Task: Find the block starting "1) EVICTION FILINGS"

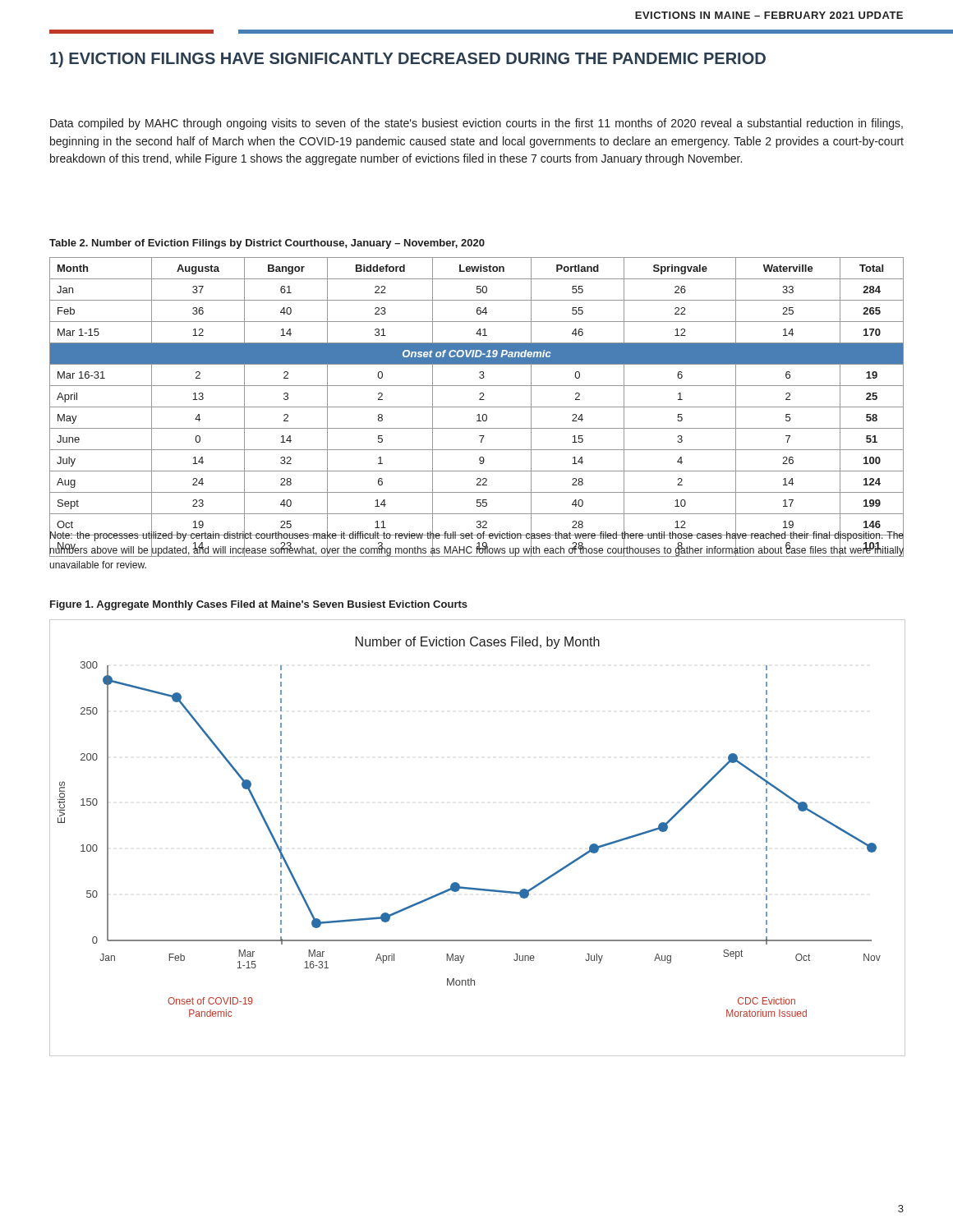Action: [476, 58]
